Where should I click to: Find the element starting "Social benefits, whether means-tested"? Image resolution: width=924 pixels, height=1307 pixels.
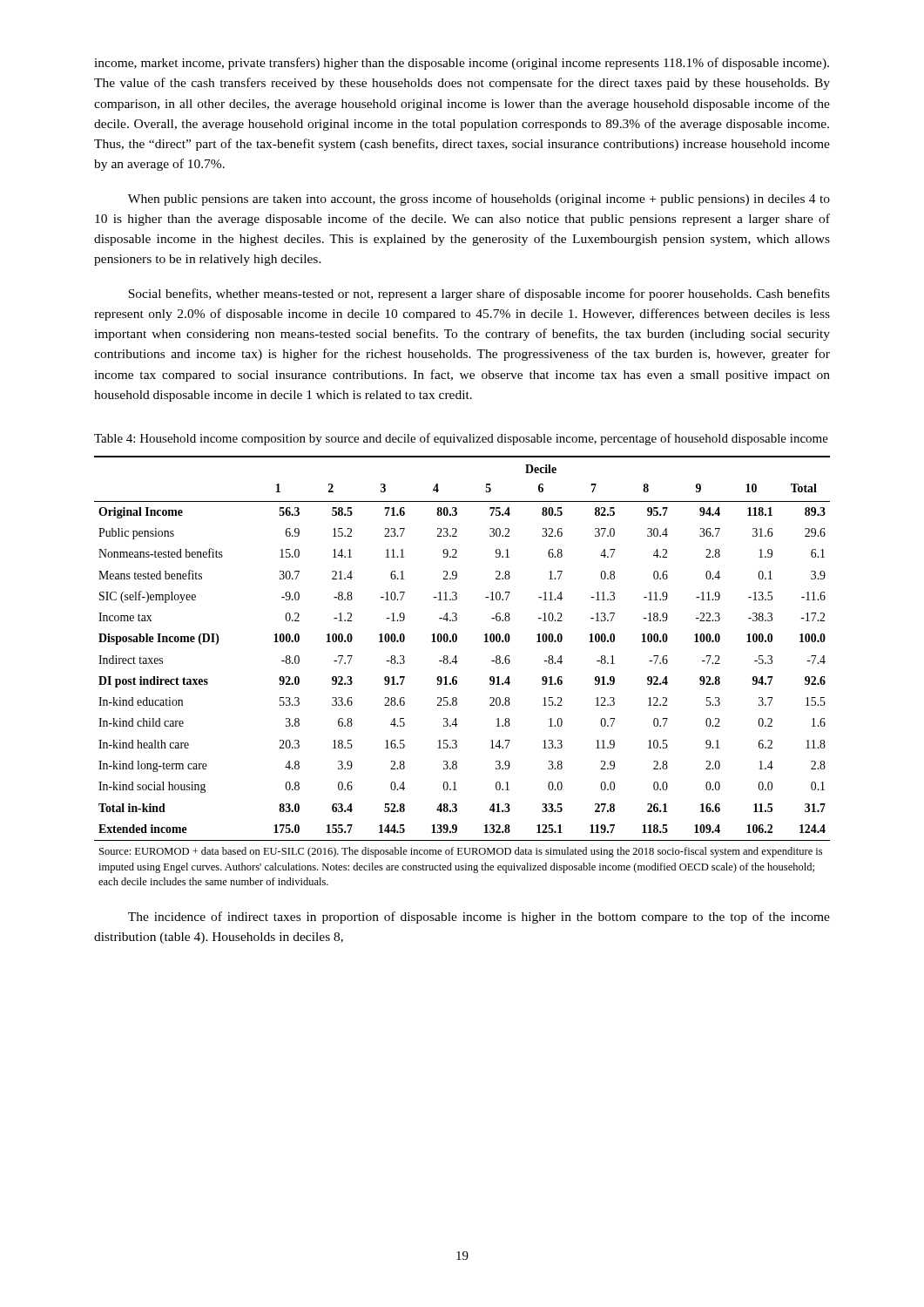pos(462,343)
